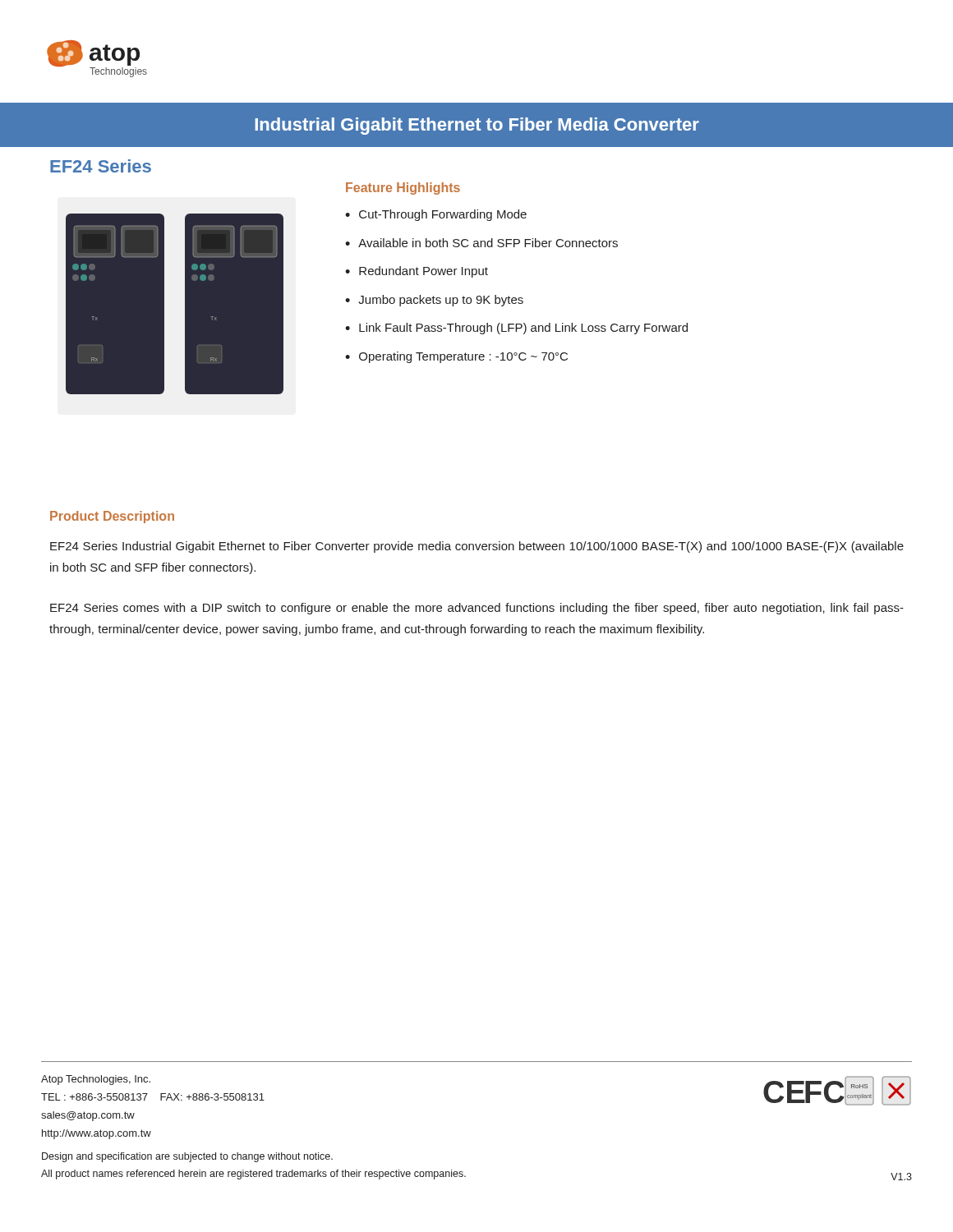Locate the photo

177,309
